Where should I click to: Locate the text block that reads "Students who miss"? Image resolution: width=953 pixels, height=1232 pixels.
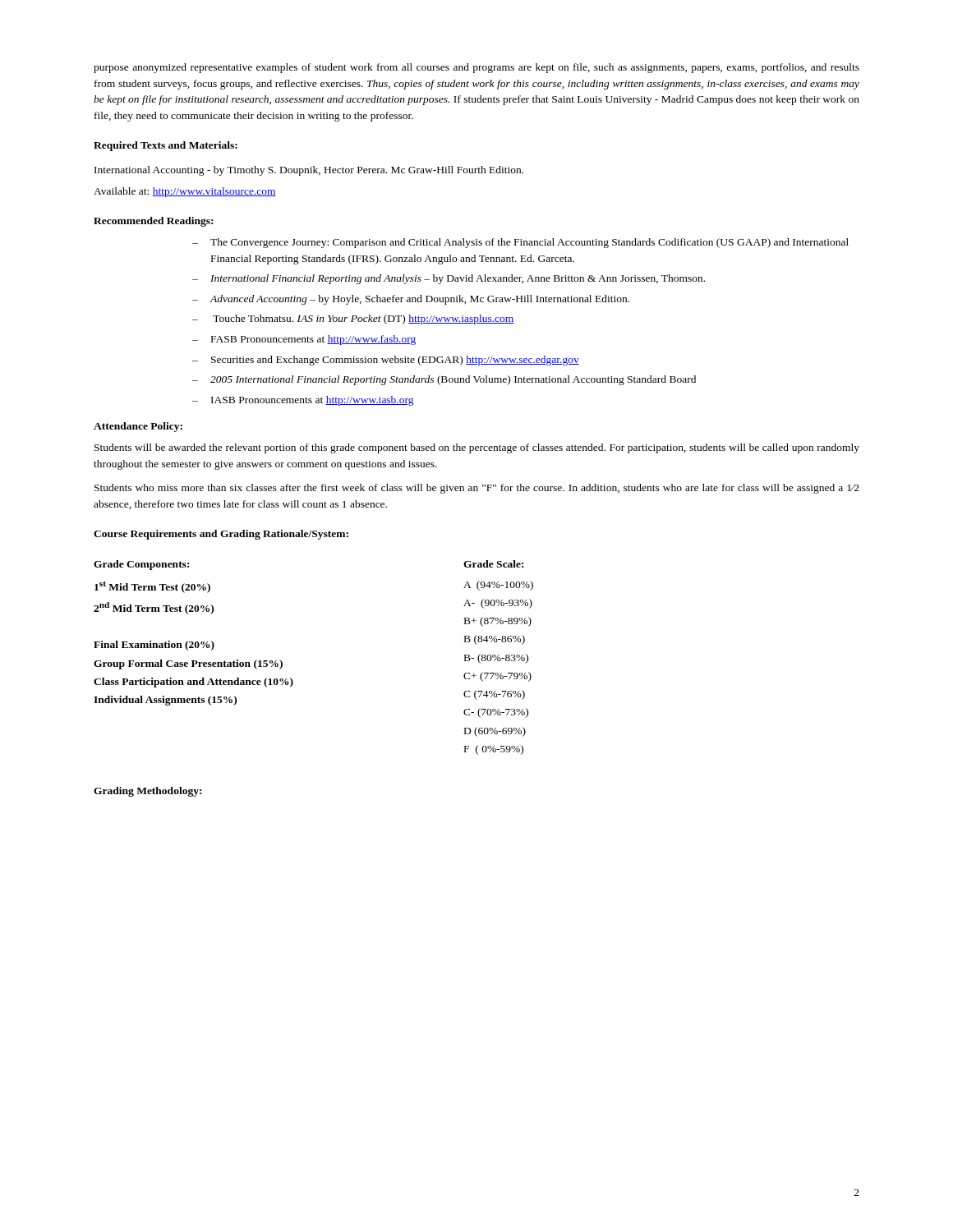(x=476, y=496)
